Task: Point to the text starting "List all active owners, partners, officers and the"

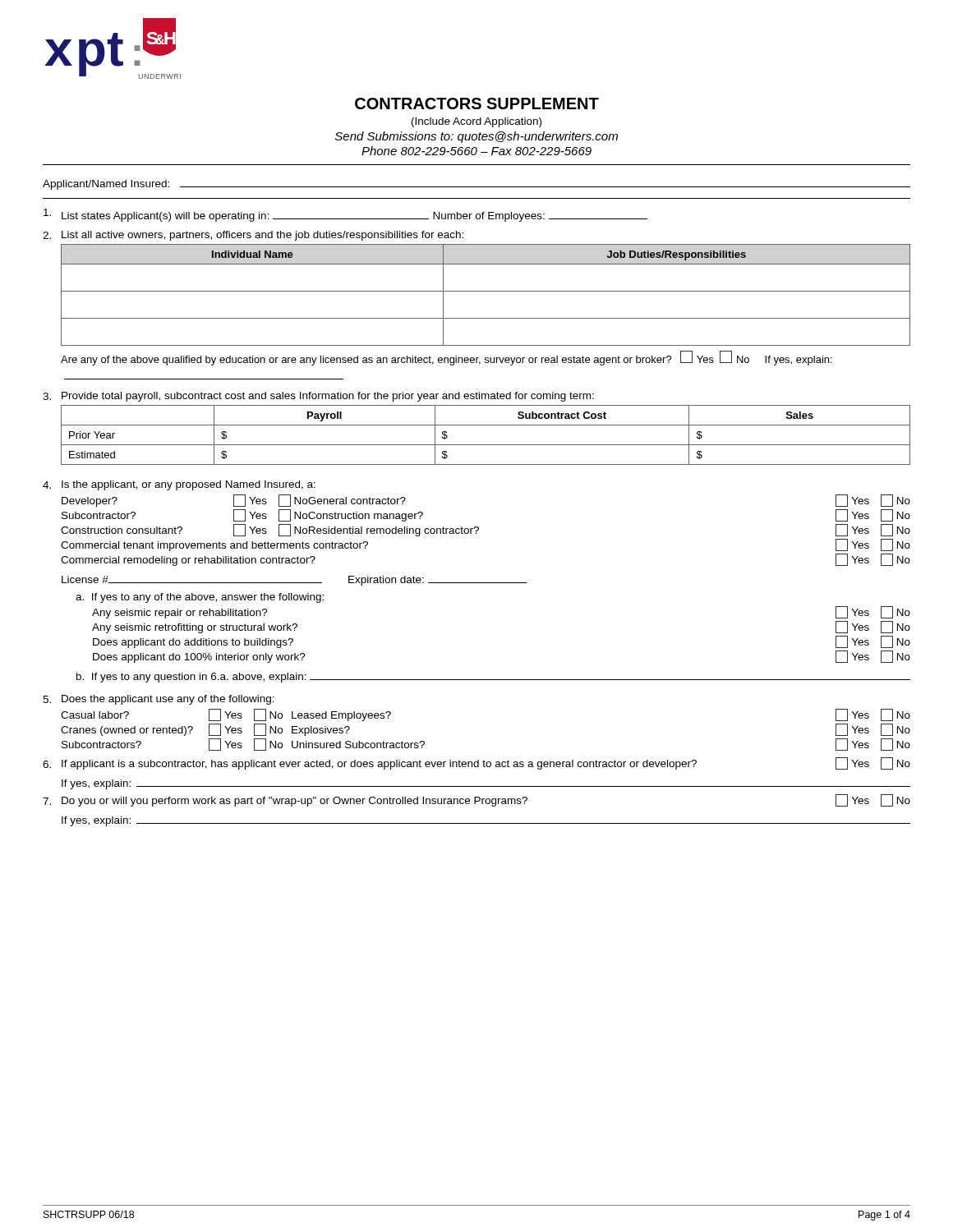Action: pos(263,234)
